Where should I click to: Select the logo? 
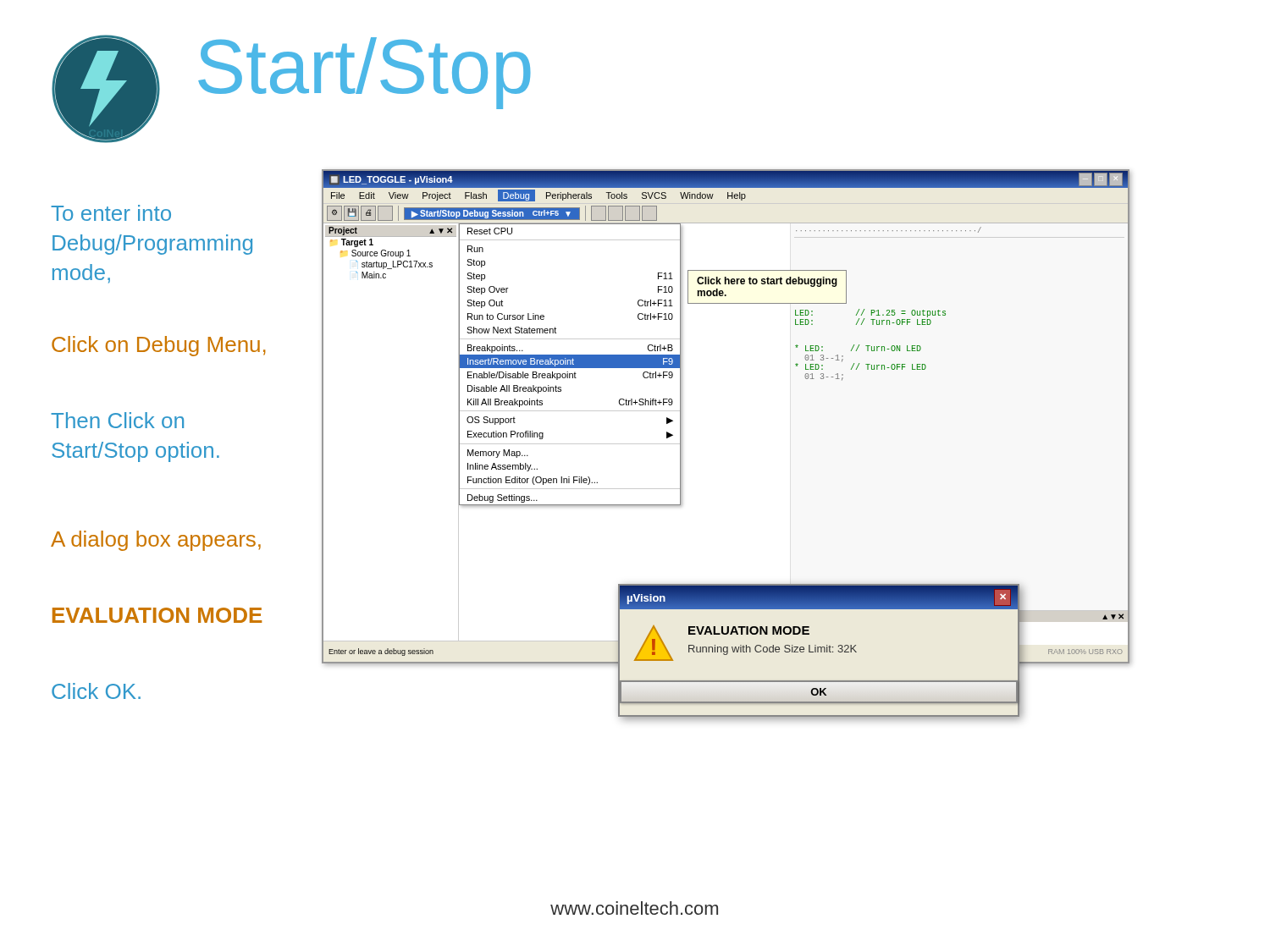pos(106,89)
